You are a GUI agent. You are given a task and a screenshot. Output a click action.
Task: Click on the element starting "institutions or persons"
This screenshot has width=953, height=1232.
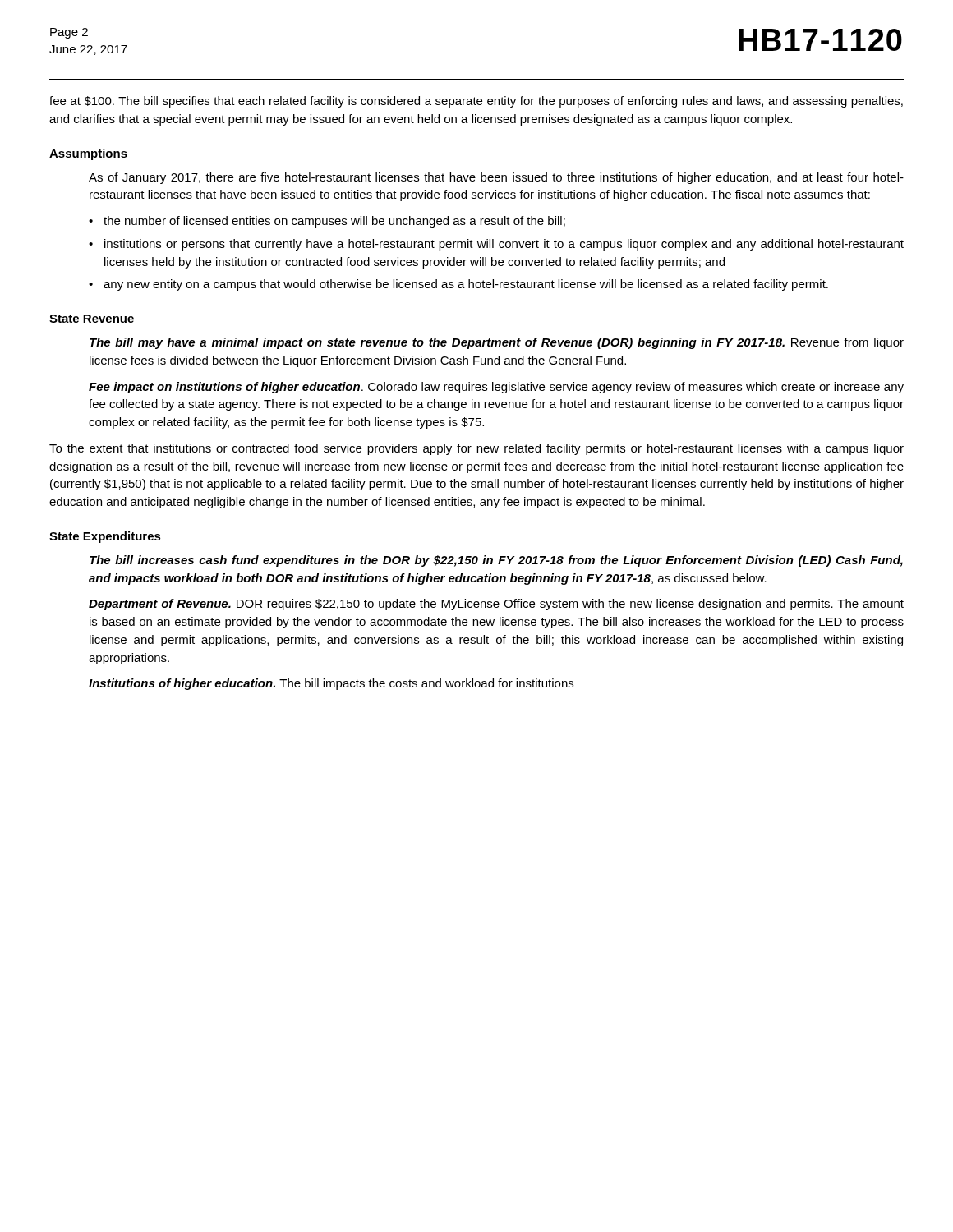[504, 252]
